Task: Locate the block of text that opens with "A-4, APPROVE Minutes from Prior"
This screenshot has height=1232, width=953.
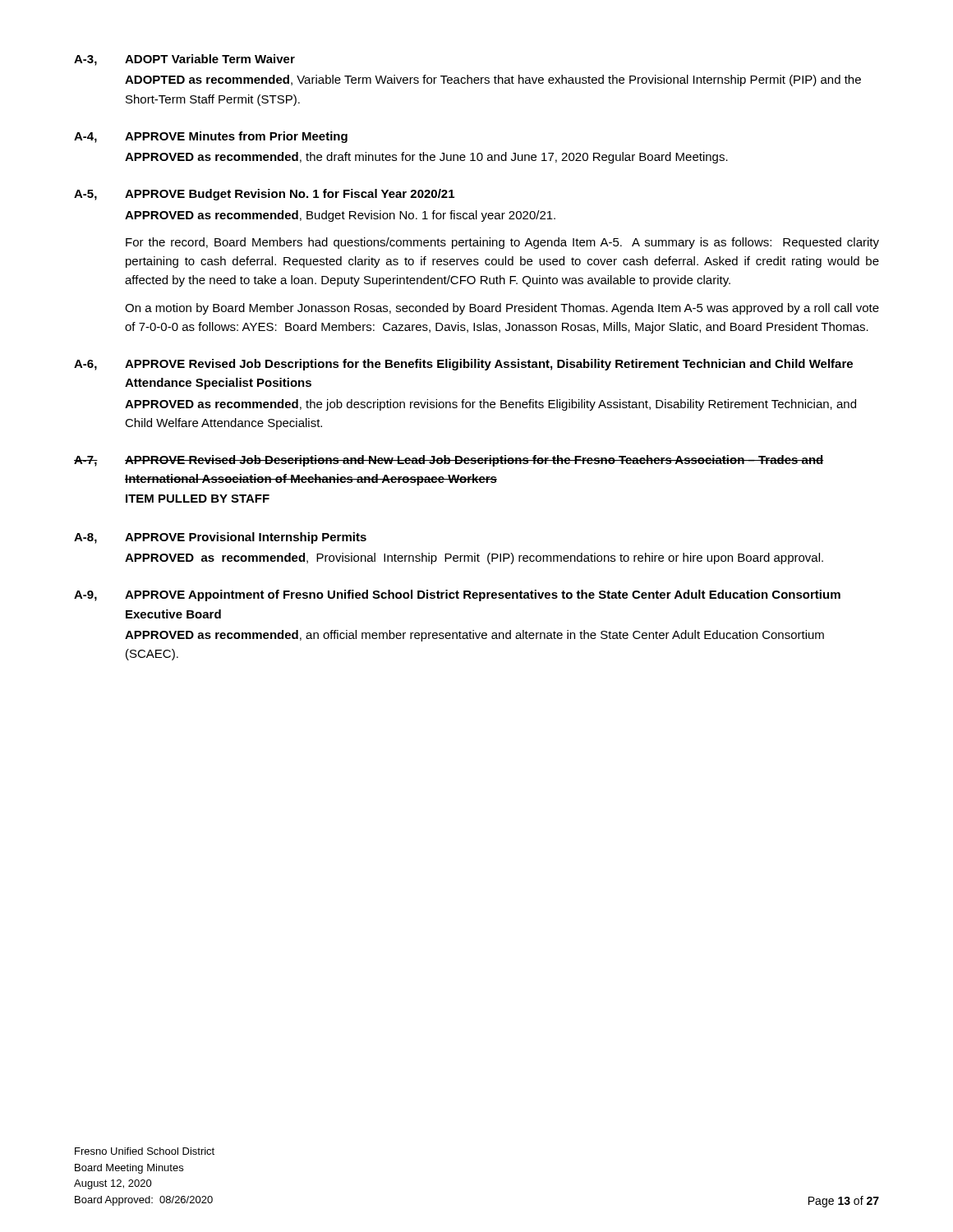Action: pyautogui.click(x=476, y=146)
